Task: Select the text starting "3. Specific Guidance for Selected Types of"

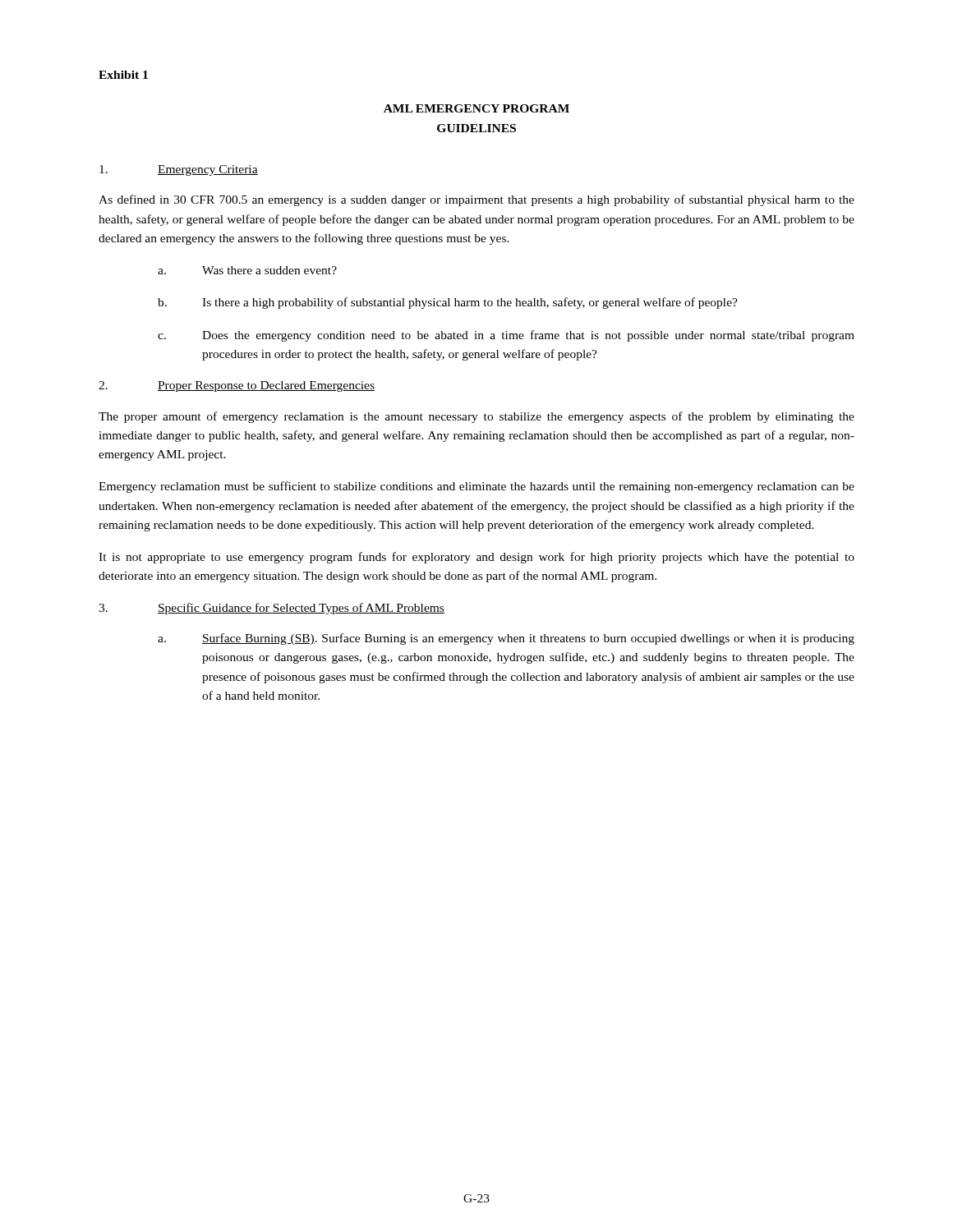Action: (x=271, y=608)
